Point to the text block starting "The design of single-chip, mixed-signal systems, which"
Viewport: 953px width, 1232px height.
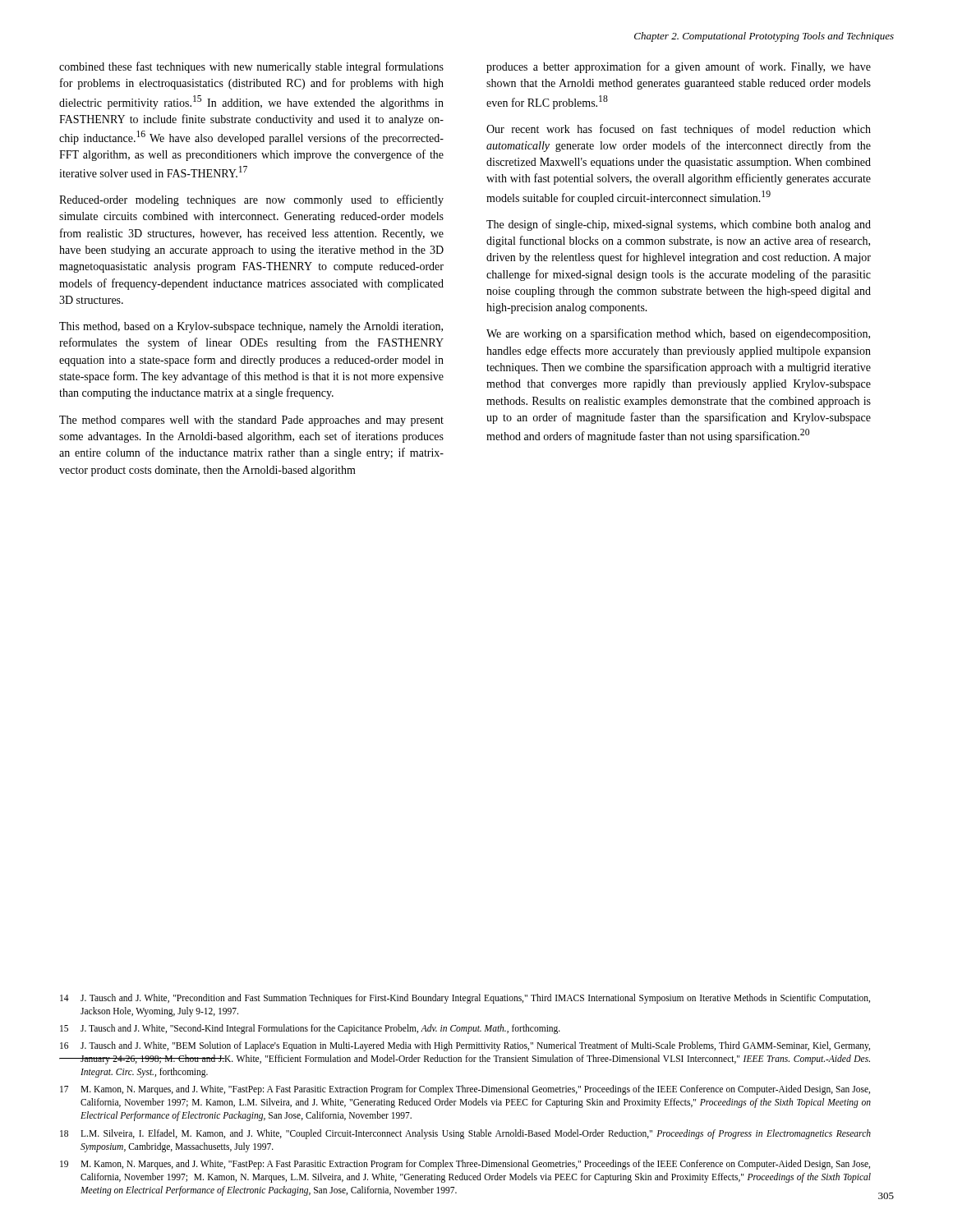pyautogui.click(x=679, y=267)
